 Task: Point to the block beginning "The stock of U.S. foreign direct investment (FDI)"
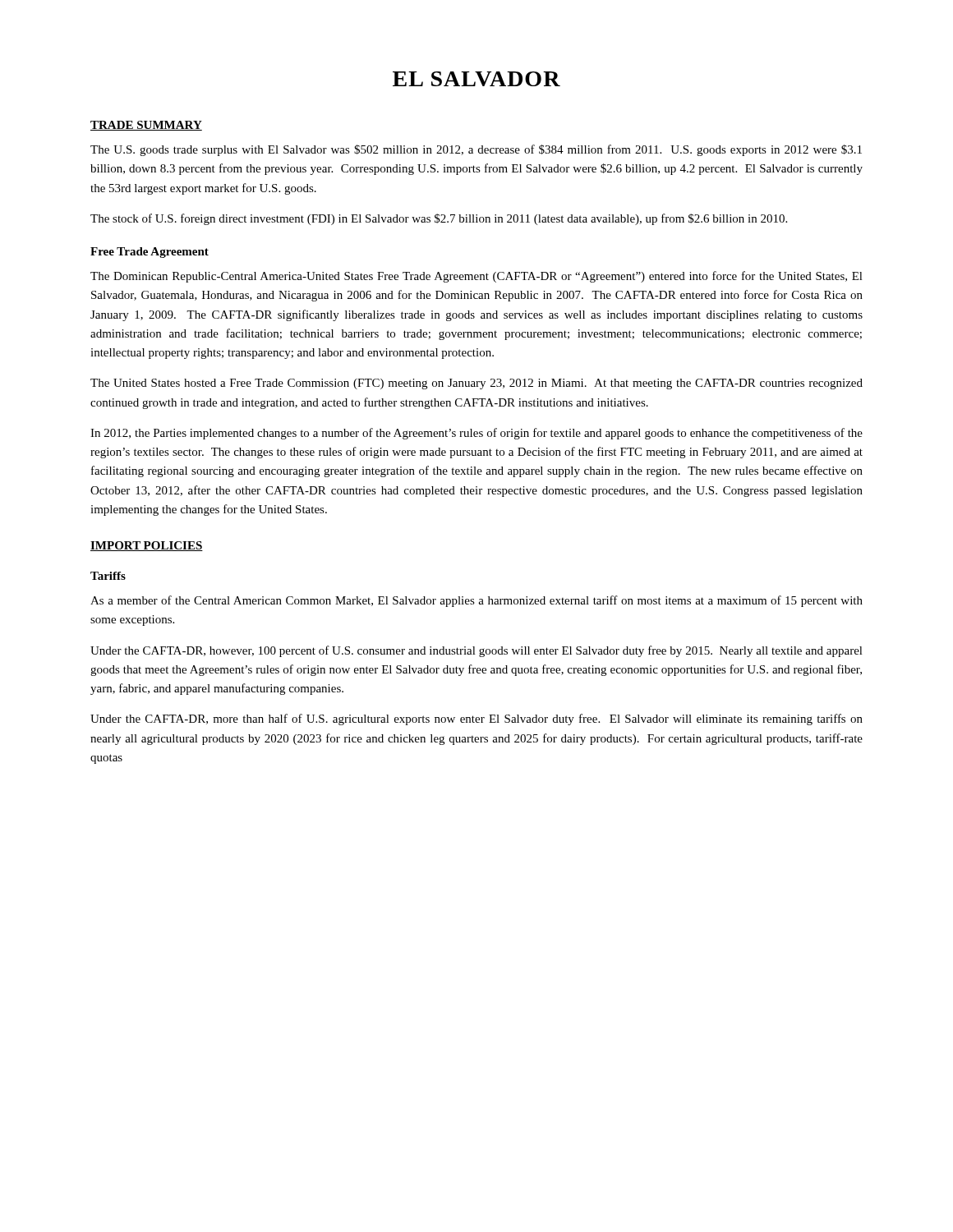point(439,218)
